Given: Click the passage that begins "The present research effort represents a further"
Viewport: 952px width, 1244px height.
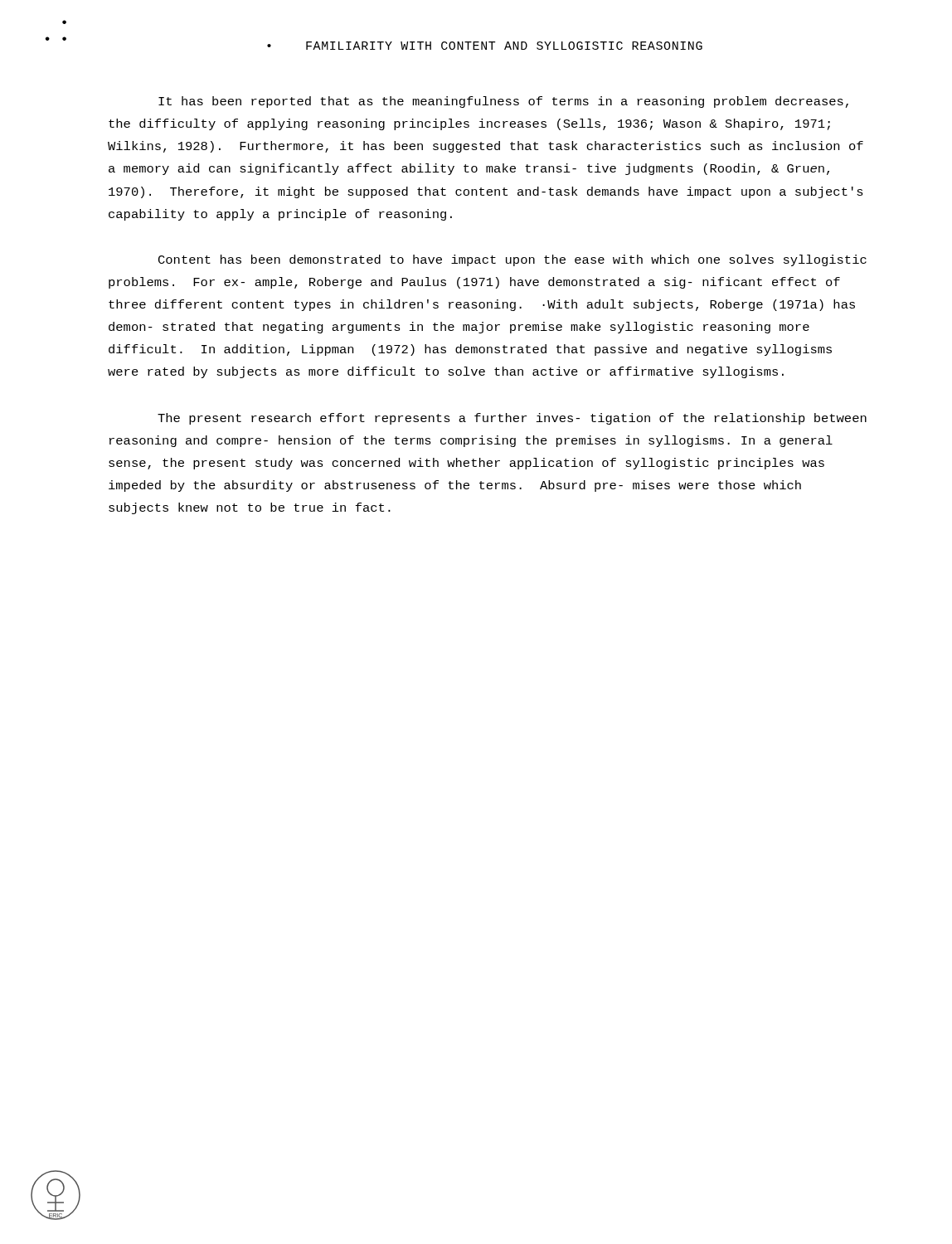Looking at the screenshot, I should click(x=487, y=463).
